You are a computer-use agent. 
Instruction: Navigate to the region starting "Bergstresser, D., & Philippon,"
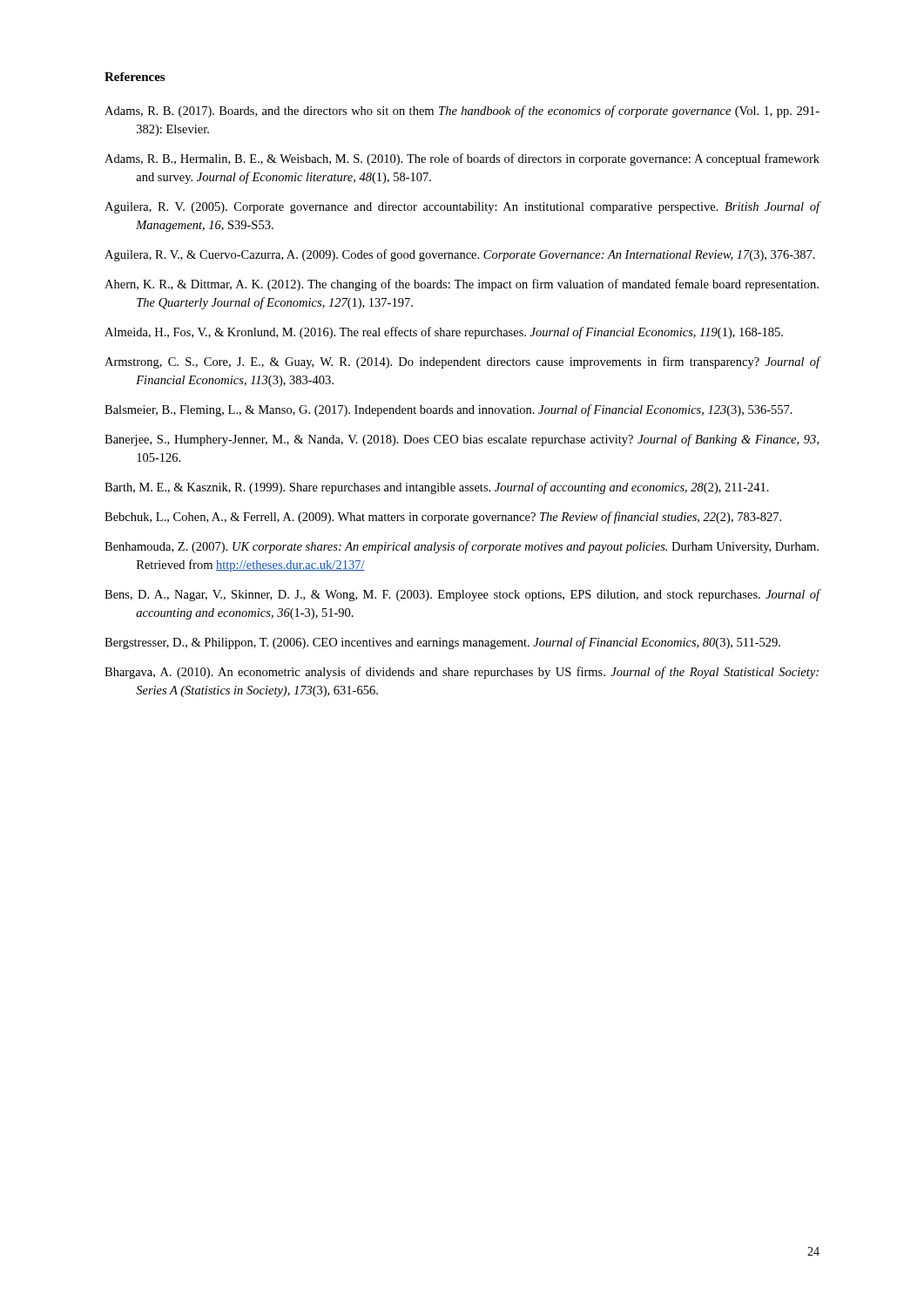tap(443, 642)
